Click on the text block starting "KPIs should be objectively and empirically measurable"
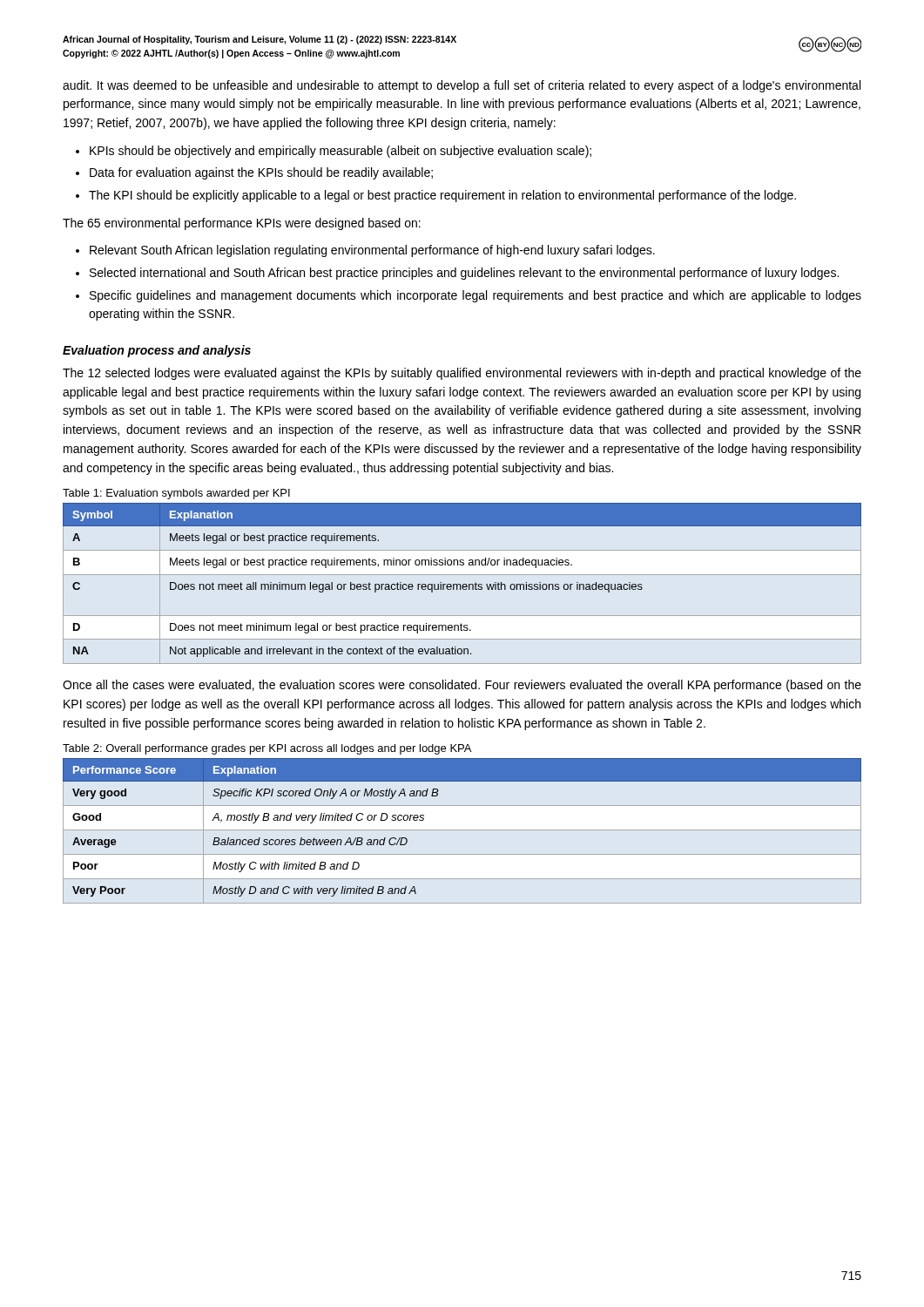924x1307 pixels. (x=341, y=150)
